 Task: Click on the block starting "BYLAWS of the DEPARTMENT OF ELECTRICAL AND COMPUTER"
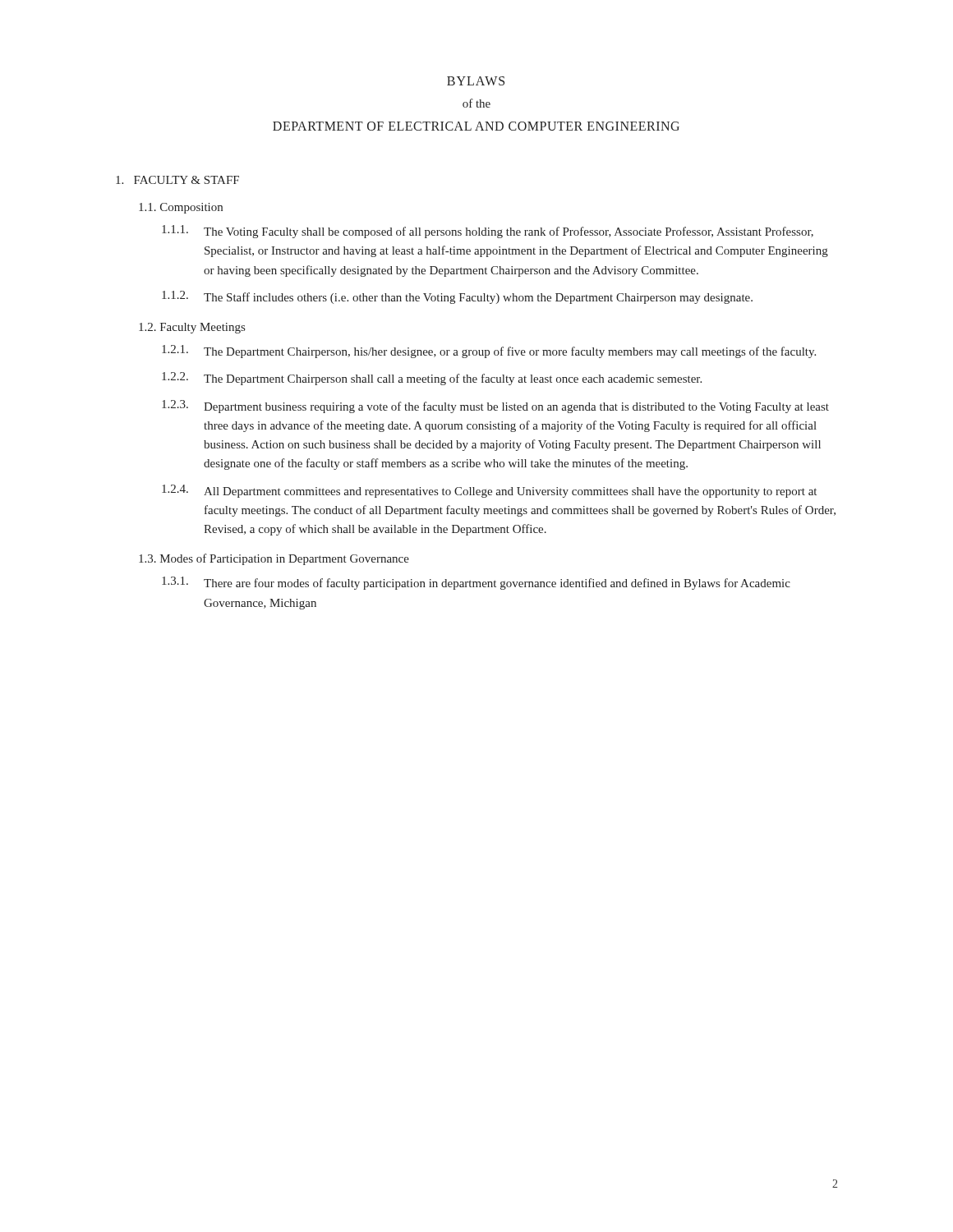[476, 104]
